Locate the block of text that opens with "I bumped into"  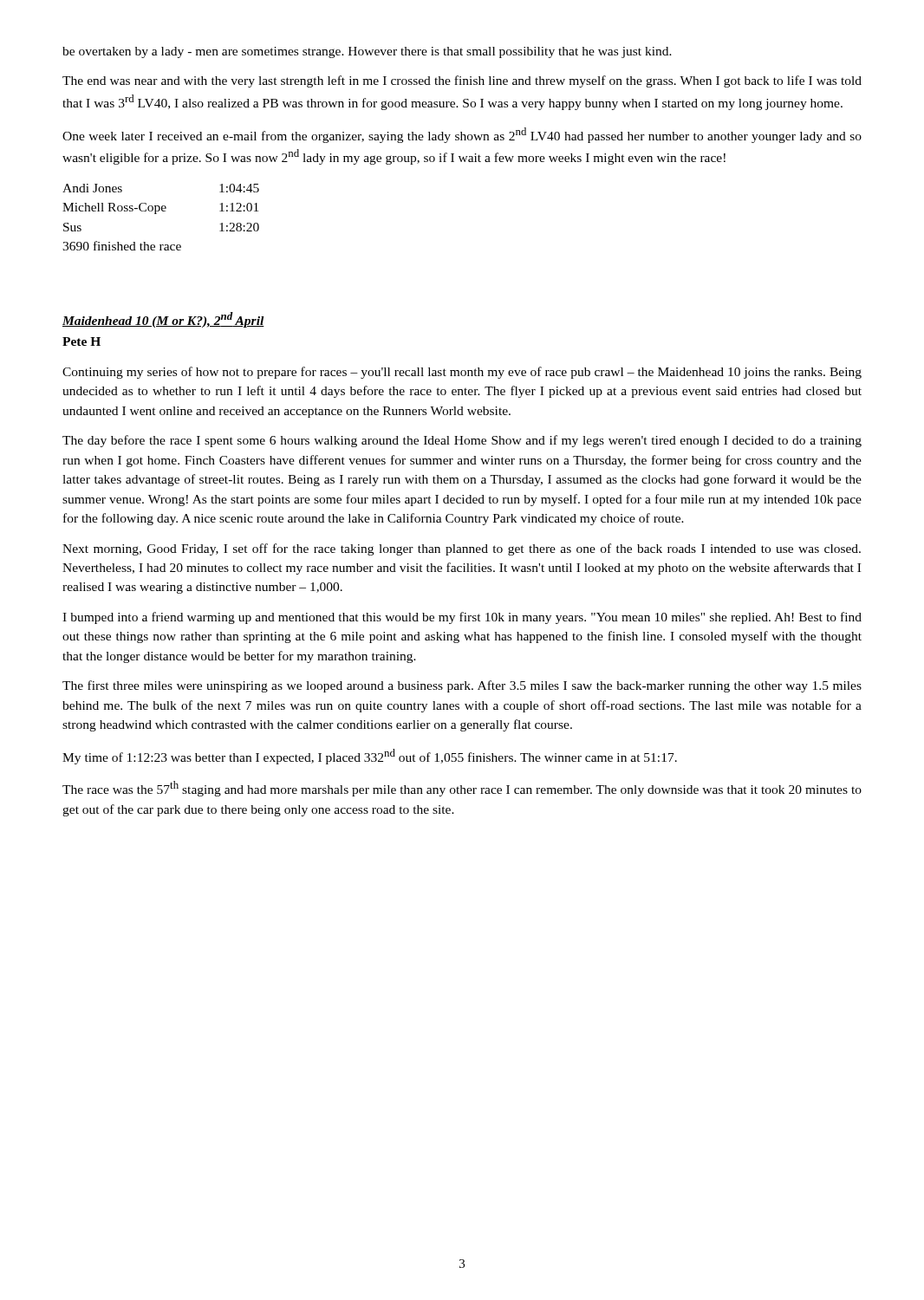point(462,637)
